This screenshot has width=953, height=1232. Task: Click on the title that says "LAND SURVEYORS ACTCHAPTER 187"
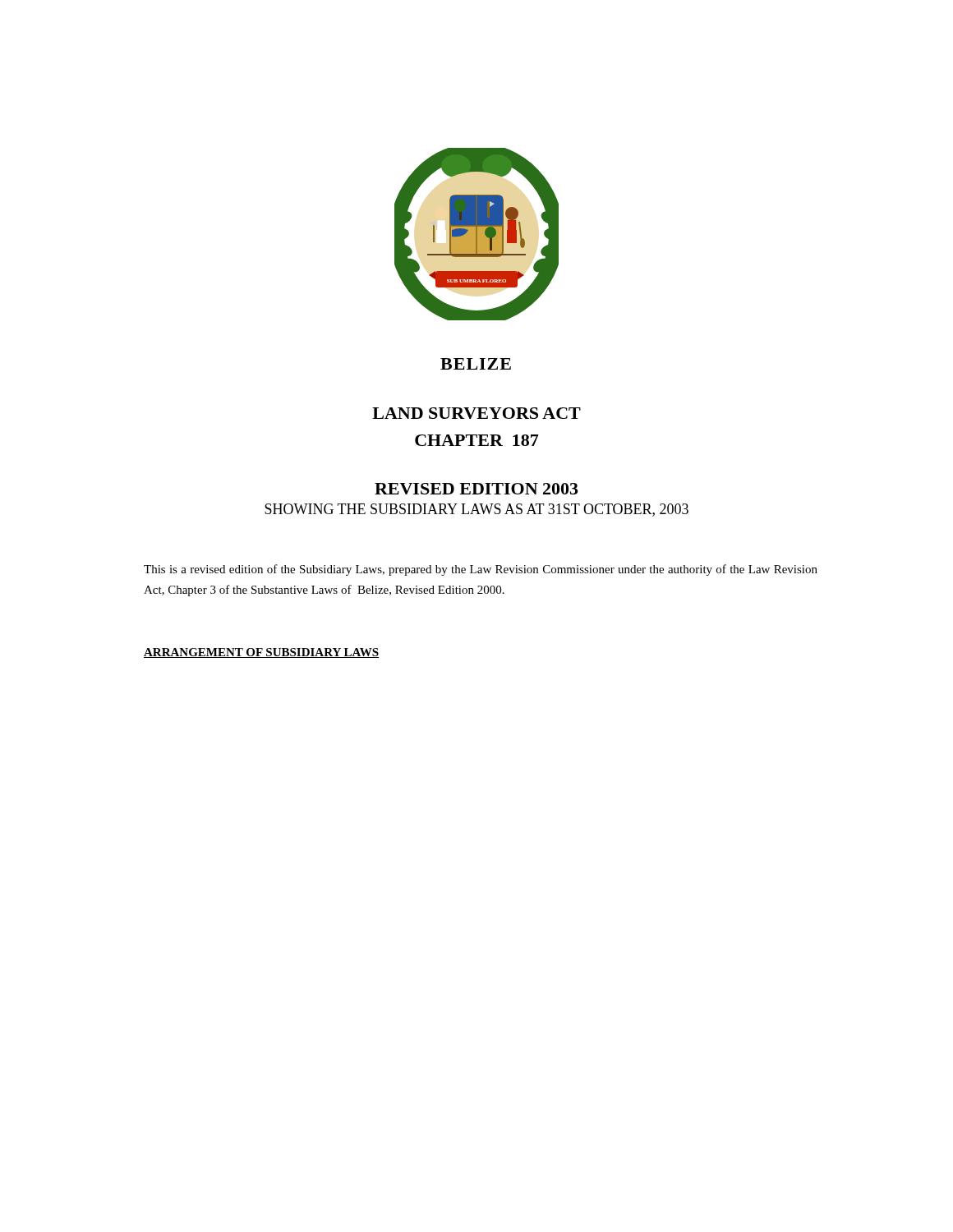click(x=476, y=426)
